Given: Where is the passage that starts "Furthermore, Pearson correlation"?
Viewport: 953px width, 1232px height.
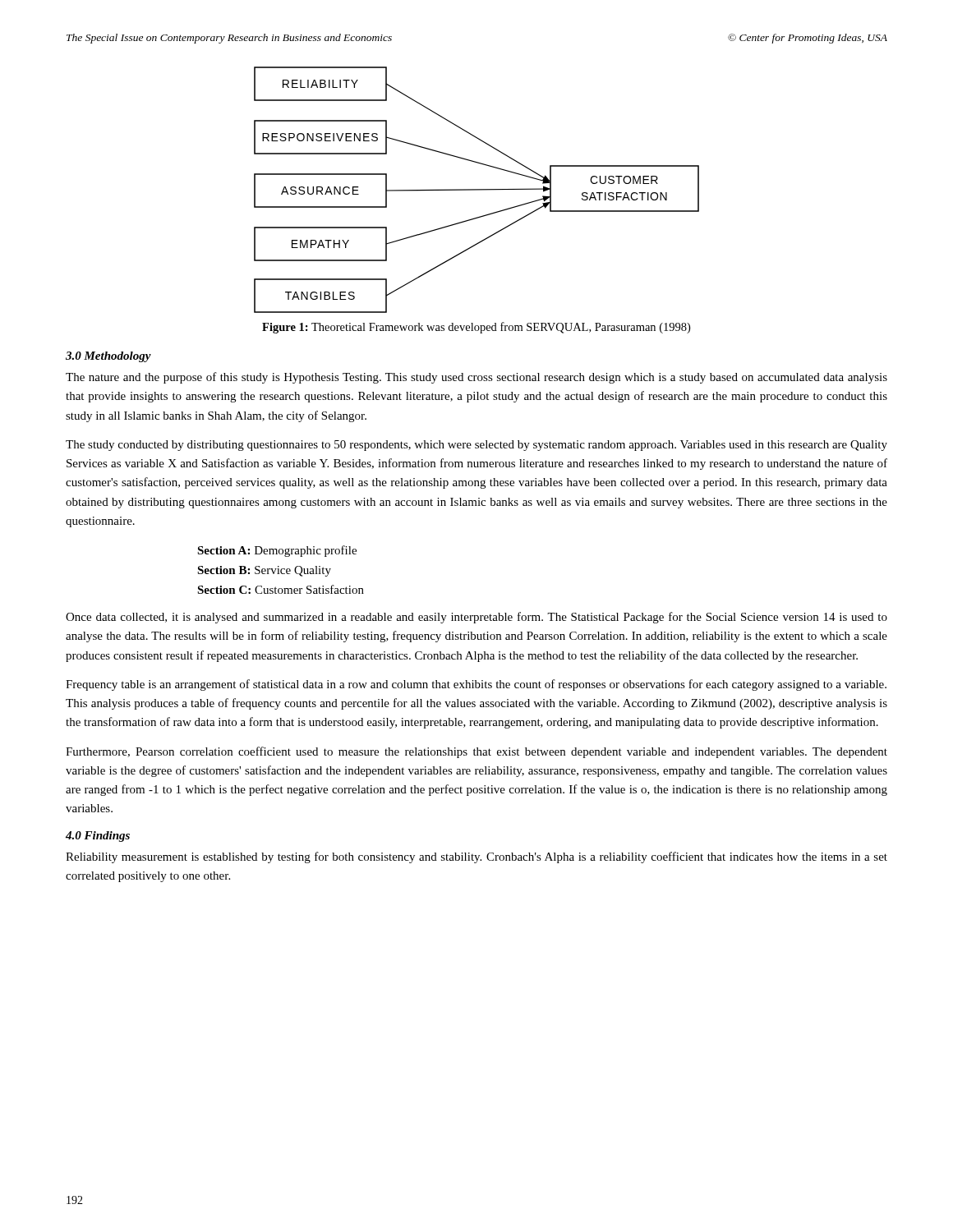Looking at the screenshot, I should (x=476, y=780).
